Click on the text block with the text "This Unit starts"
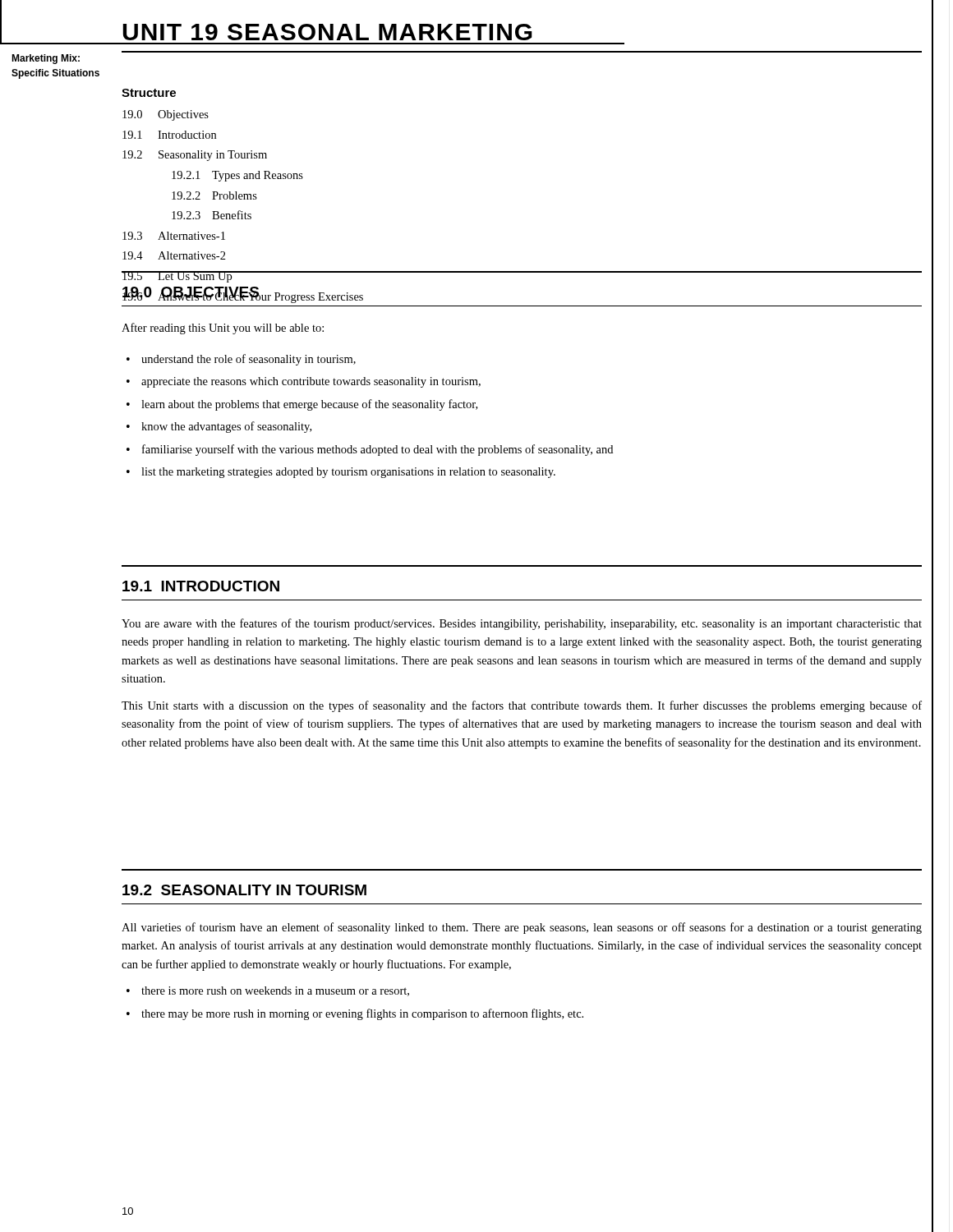 (x=522, y=724)
